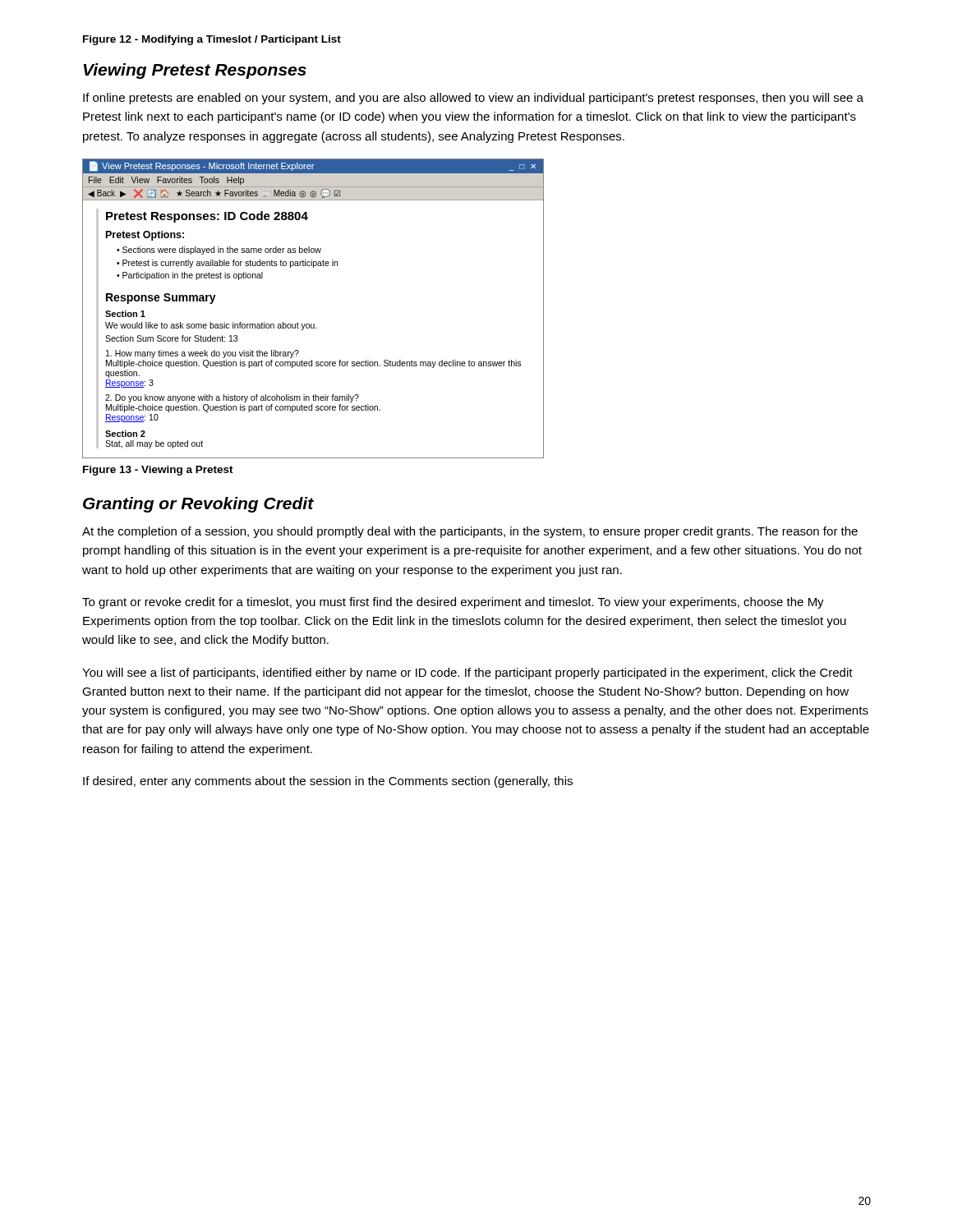Click on the section header that says "Granting or Revoking"

198,503
